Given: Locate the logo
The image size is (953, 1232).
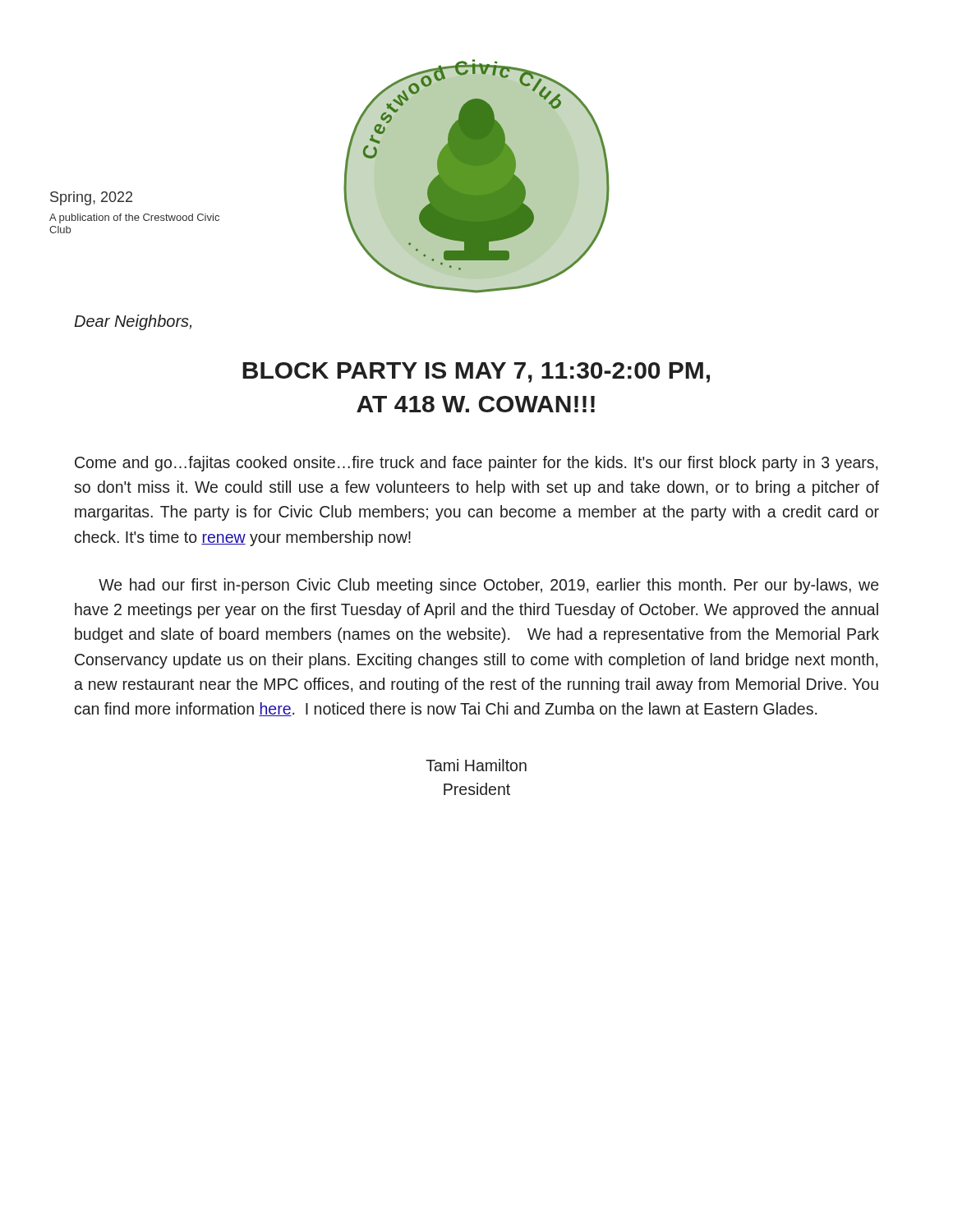Looking at the screenshot, I should 476,160.
